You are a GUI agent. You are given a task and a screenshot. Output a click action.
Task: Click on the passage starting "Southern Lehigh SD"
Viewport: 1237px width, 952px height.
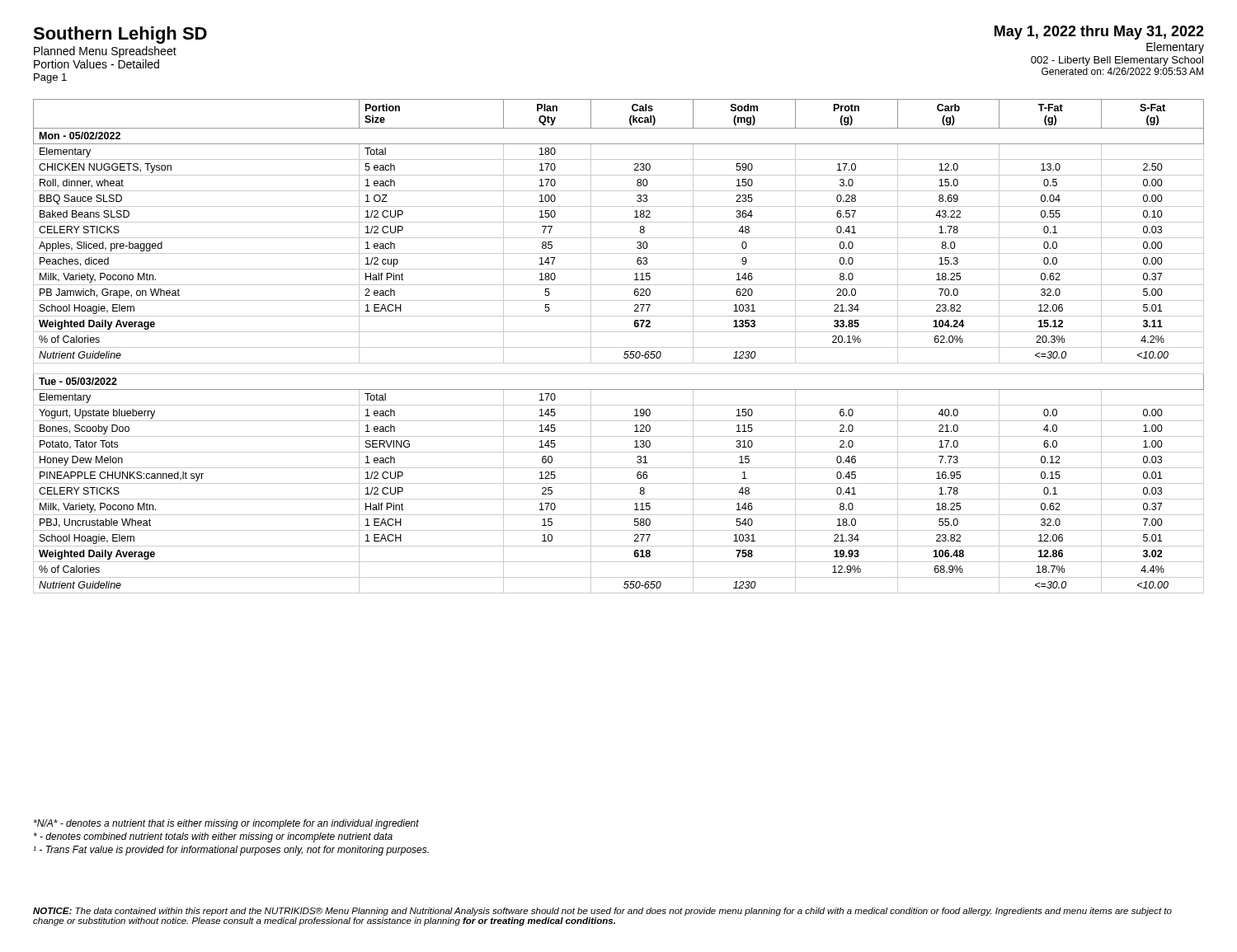[x=120, y=53]
